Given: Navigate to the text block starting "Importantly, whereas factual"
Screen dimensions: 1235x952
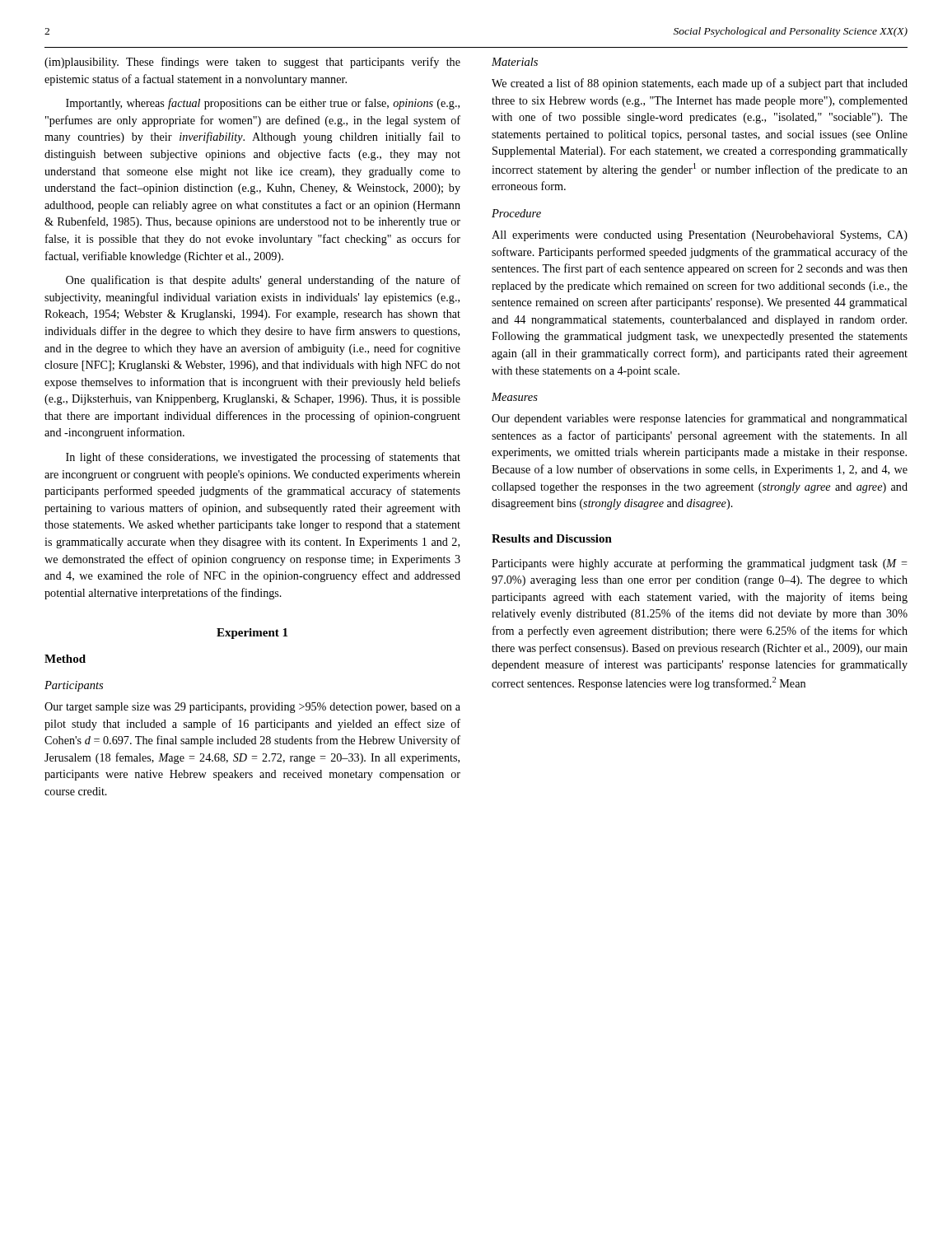Looking at the screenshot, I should (x=252, y=180).
